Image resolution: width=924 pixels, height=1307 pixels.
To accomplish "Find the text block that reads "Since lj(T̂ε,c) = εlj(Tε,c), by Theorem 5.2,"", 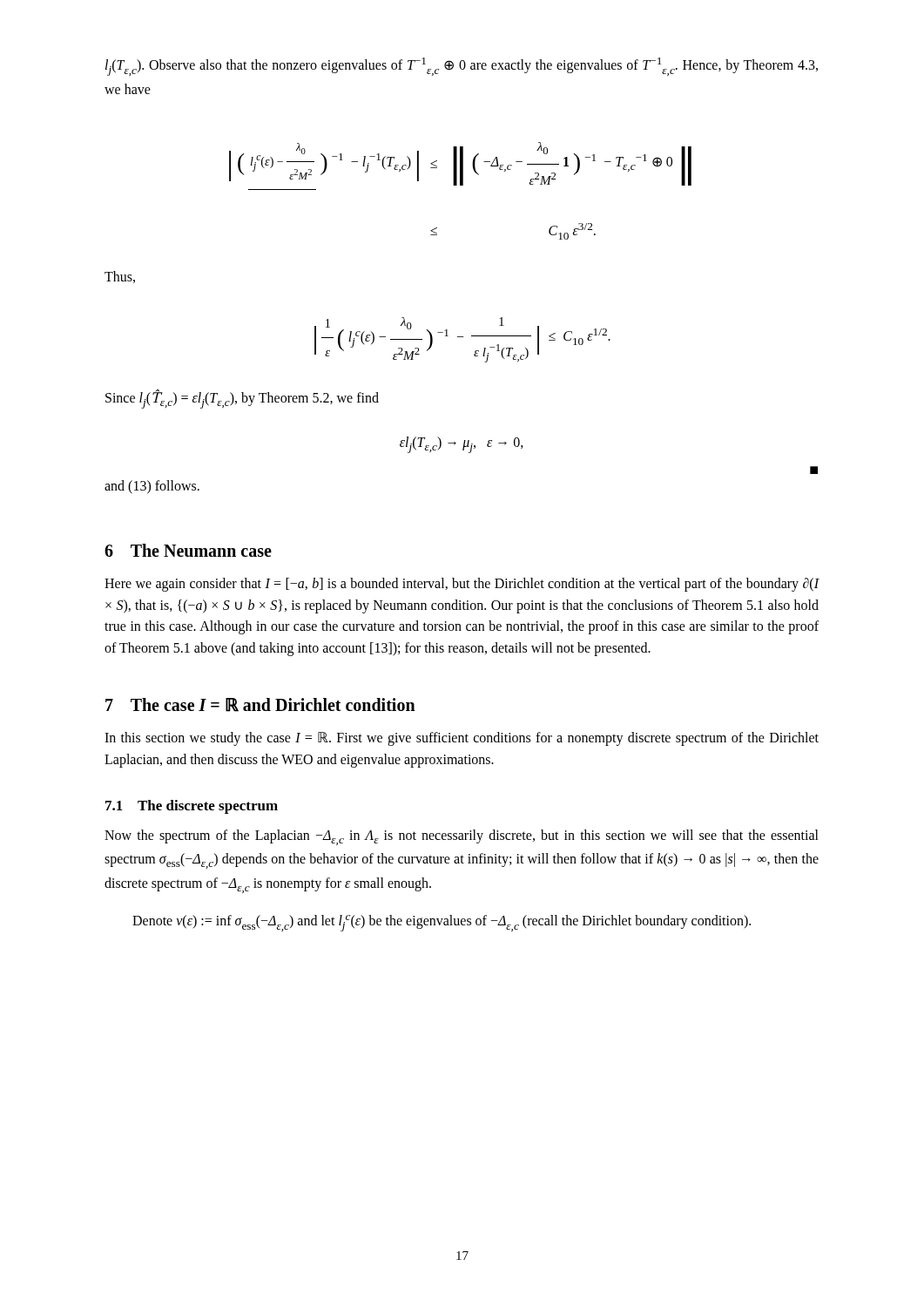I will pyautogui.click(x=242, y=399).
